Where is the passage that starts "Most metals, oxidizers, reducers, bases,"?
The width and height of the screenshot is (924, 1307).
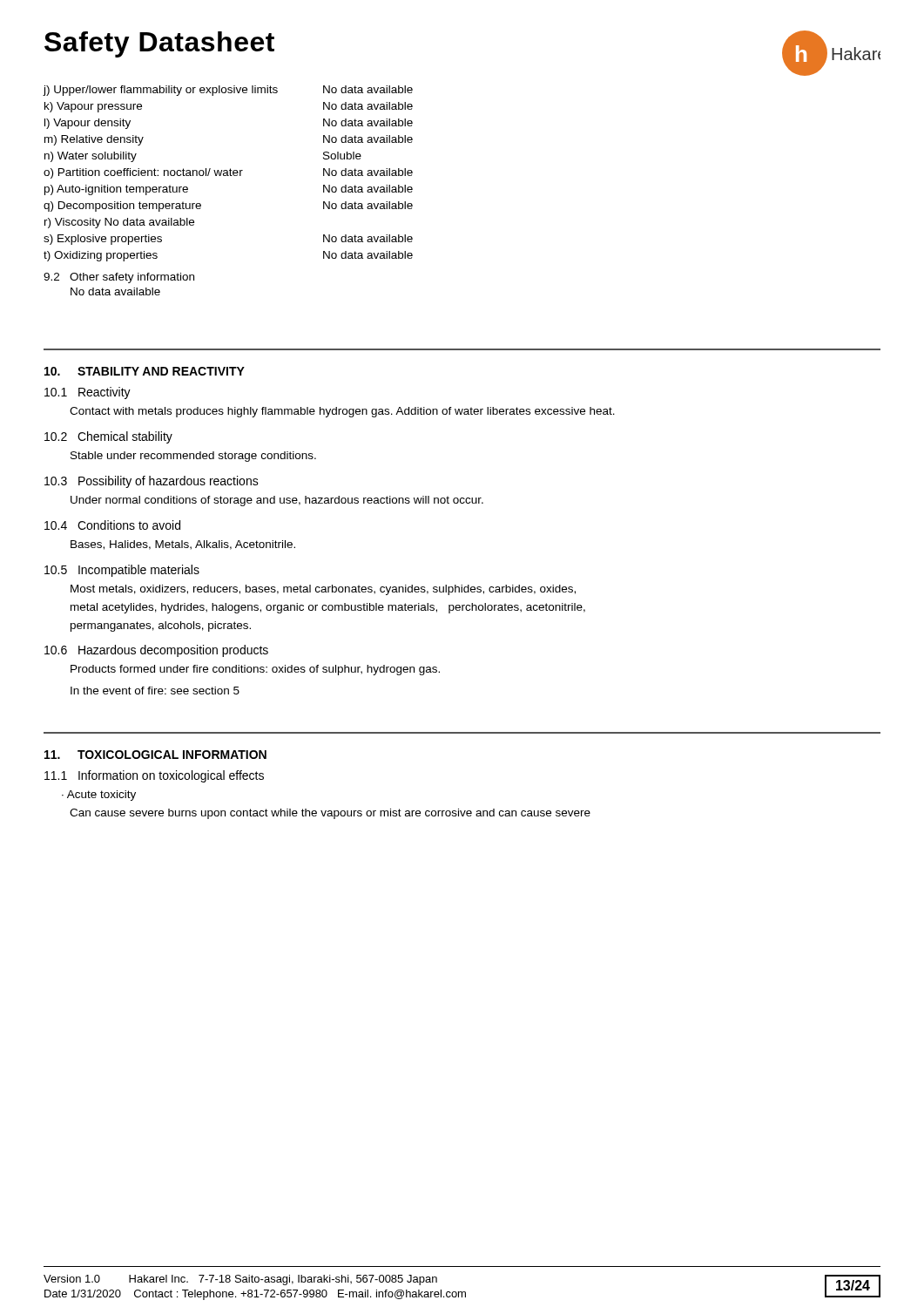point(328,607)
